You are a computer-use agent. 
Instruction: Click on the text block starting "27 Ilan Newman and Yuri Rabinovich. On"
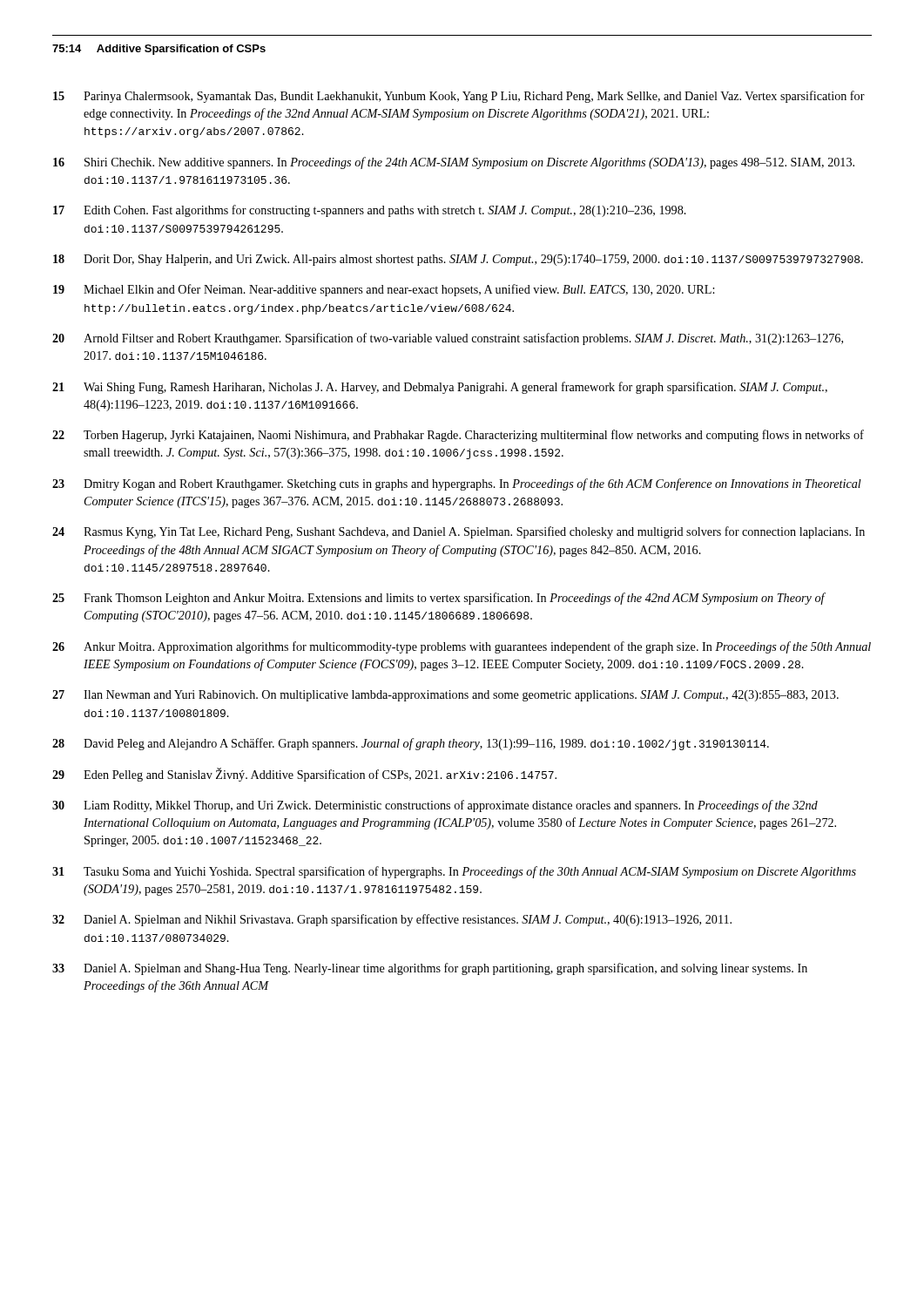(x=462, y=704)
